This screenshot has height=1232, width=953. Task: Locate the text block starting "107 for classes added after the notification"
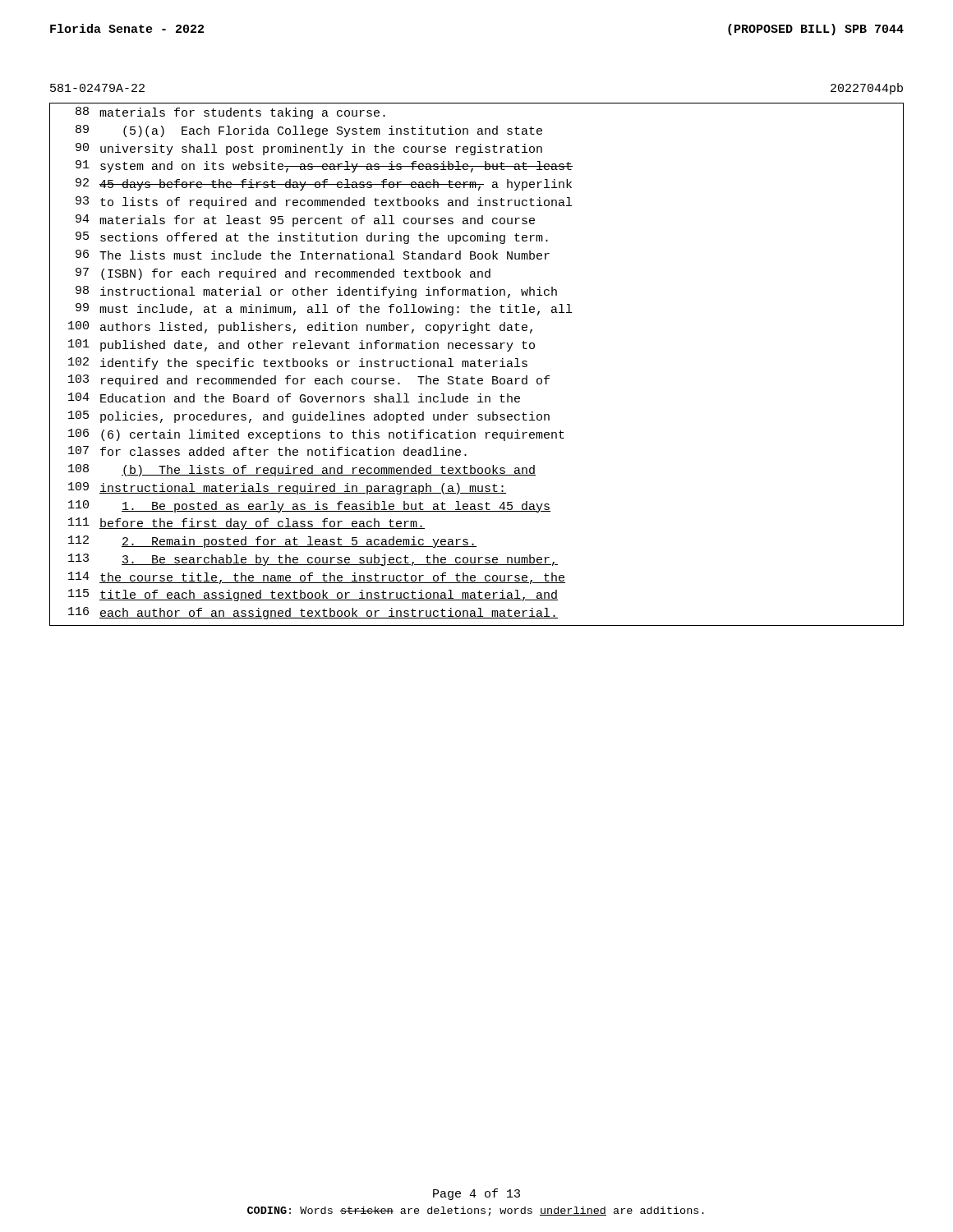pyautogui.click(x=476, y=453)
